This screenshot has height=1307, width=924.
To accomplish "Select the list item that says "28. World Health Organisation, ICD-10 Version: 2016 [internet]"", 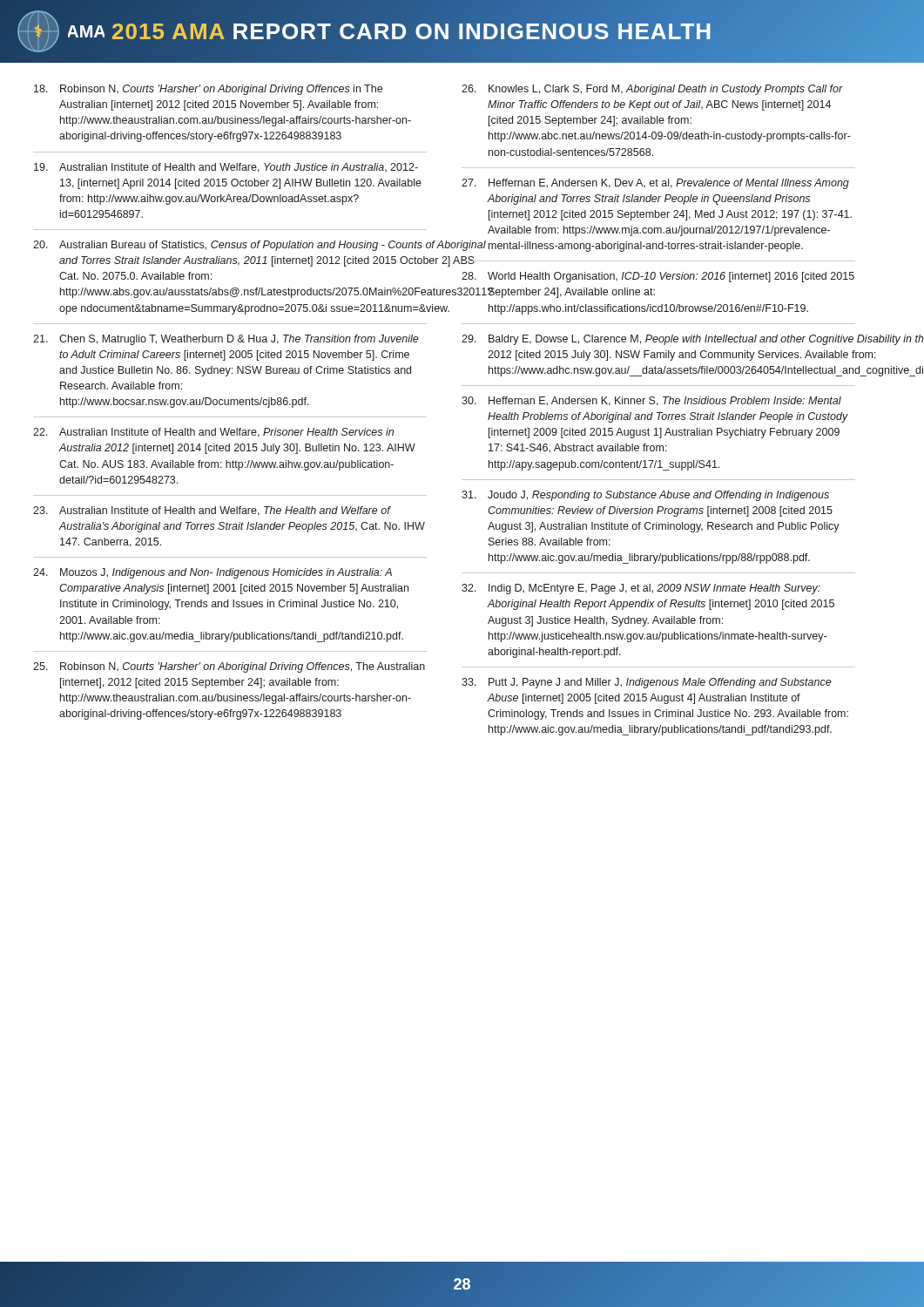I will 658,292.
